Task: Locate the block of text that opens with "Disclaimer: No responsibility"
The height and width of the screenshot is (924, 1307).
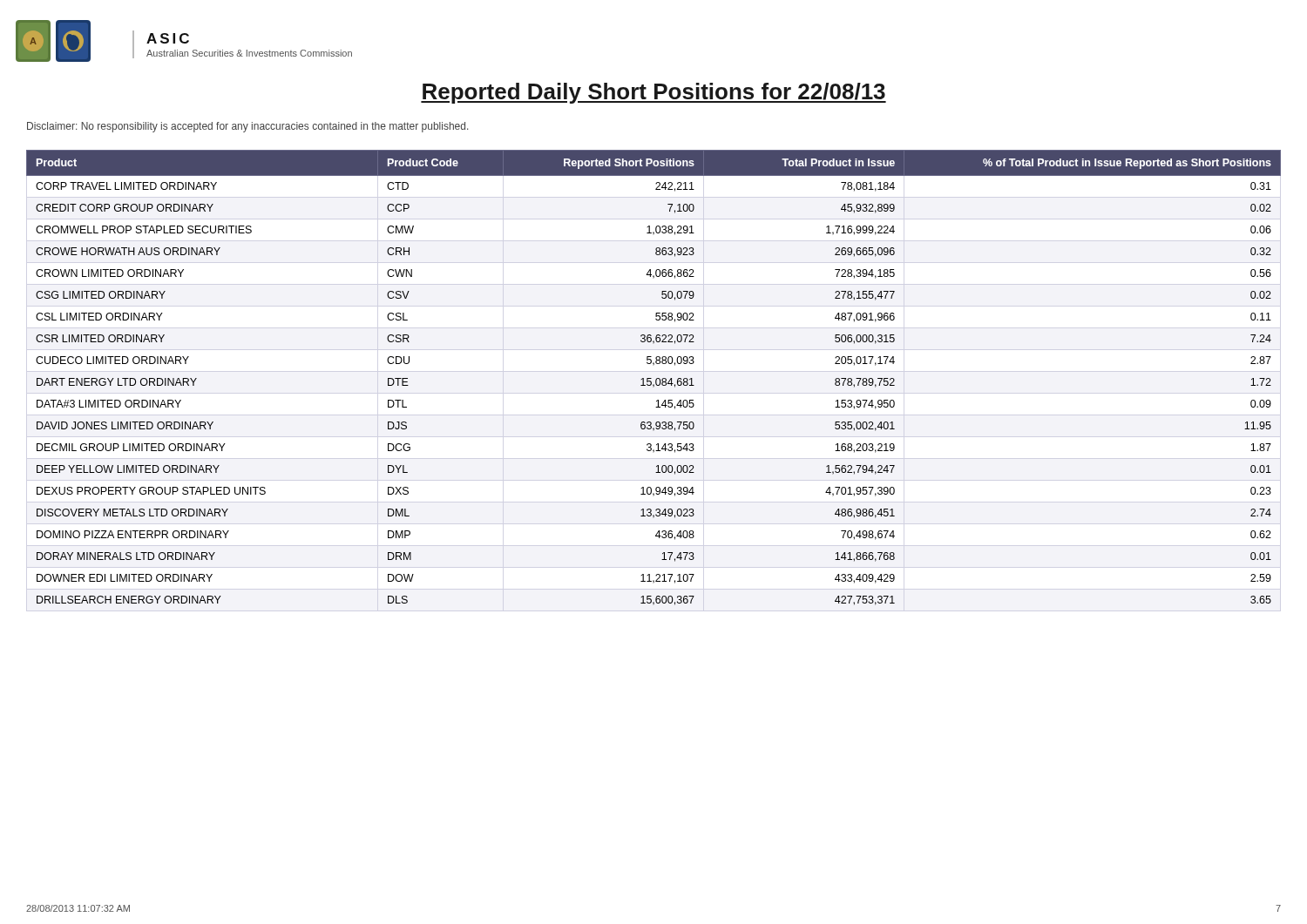Action: pos(248,126)
